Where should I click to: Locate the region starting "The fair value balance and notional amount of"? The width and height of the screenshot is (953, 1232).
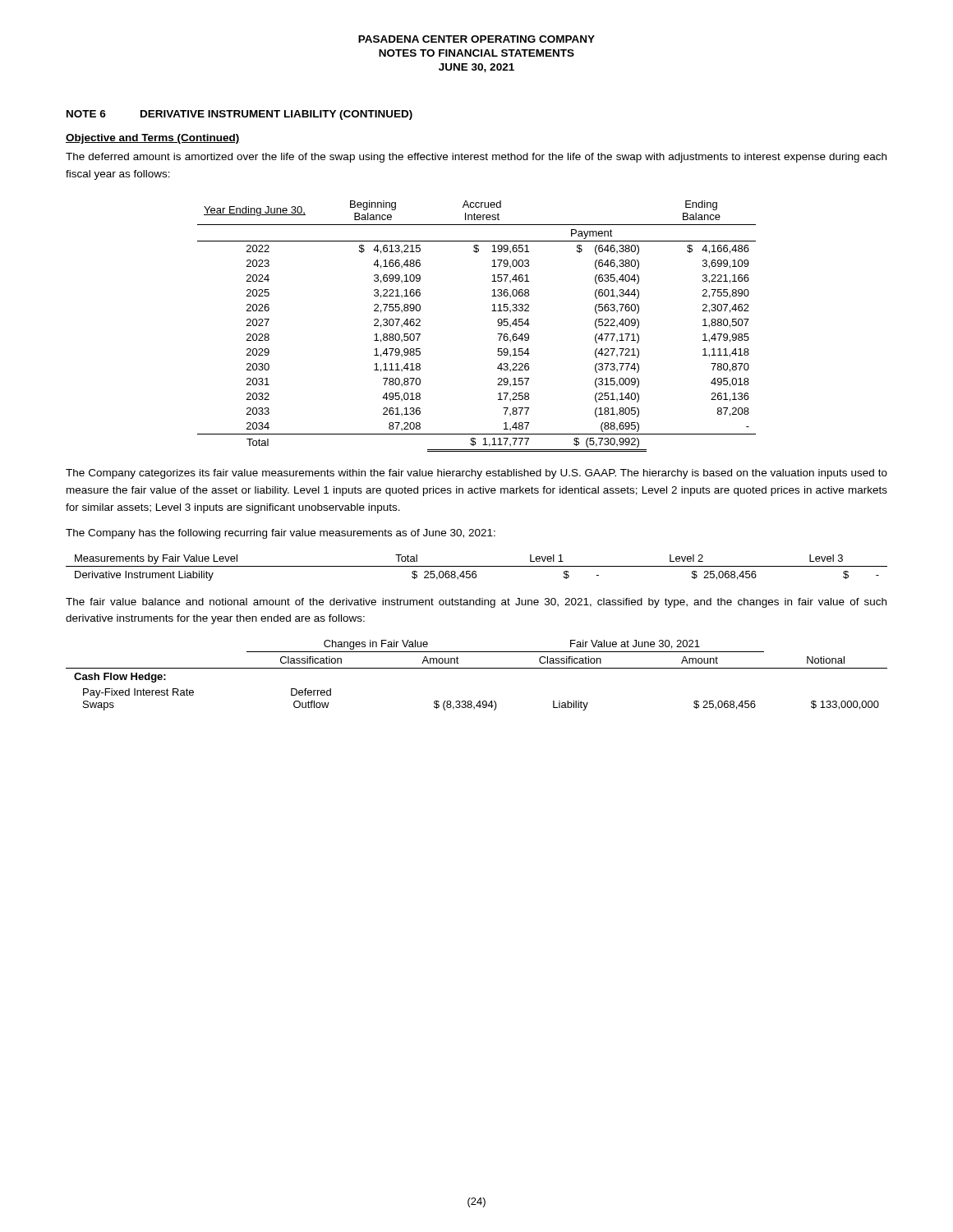pos(476,610)
